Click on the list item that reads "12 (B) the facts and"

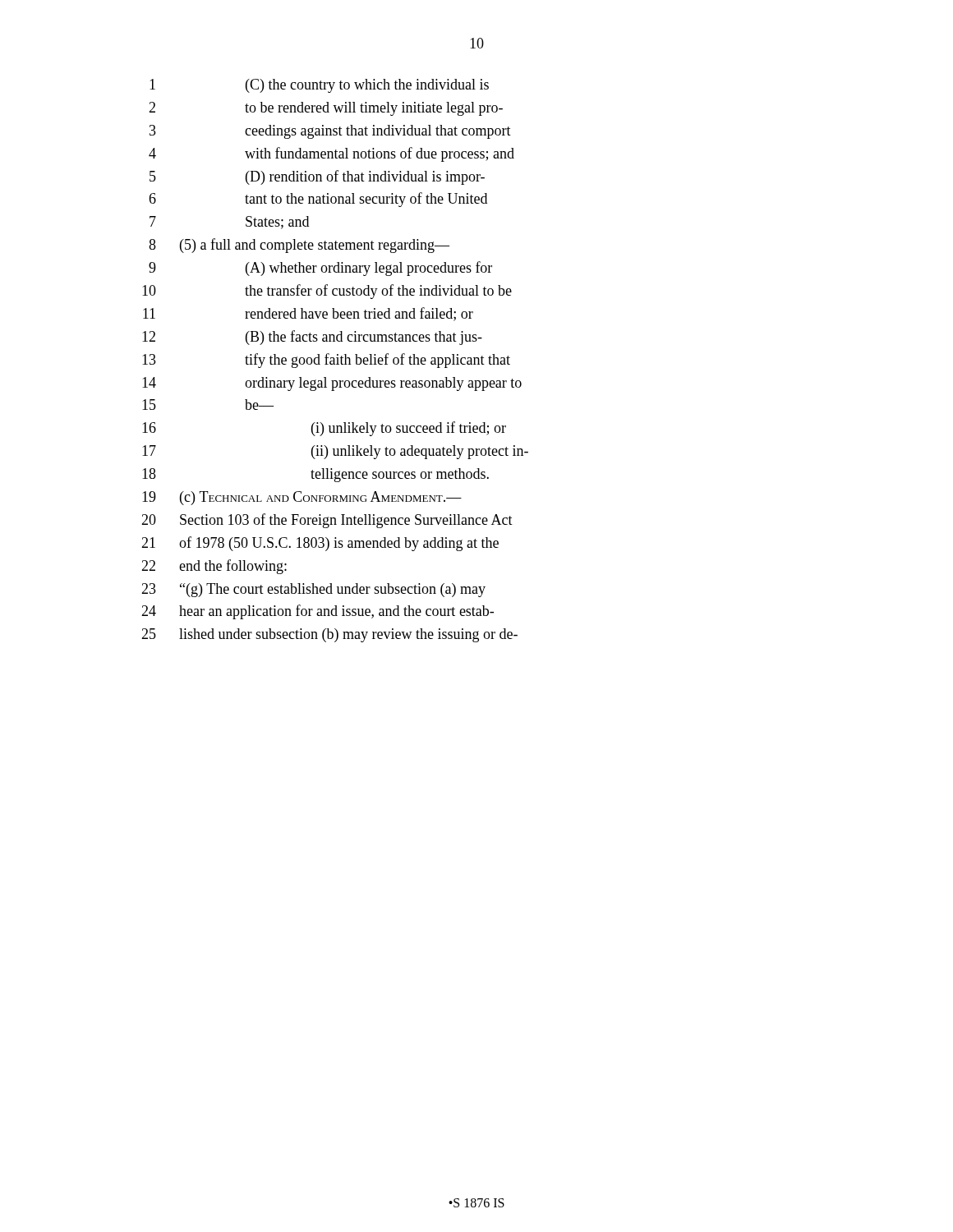click(x=476, y=337)
